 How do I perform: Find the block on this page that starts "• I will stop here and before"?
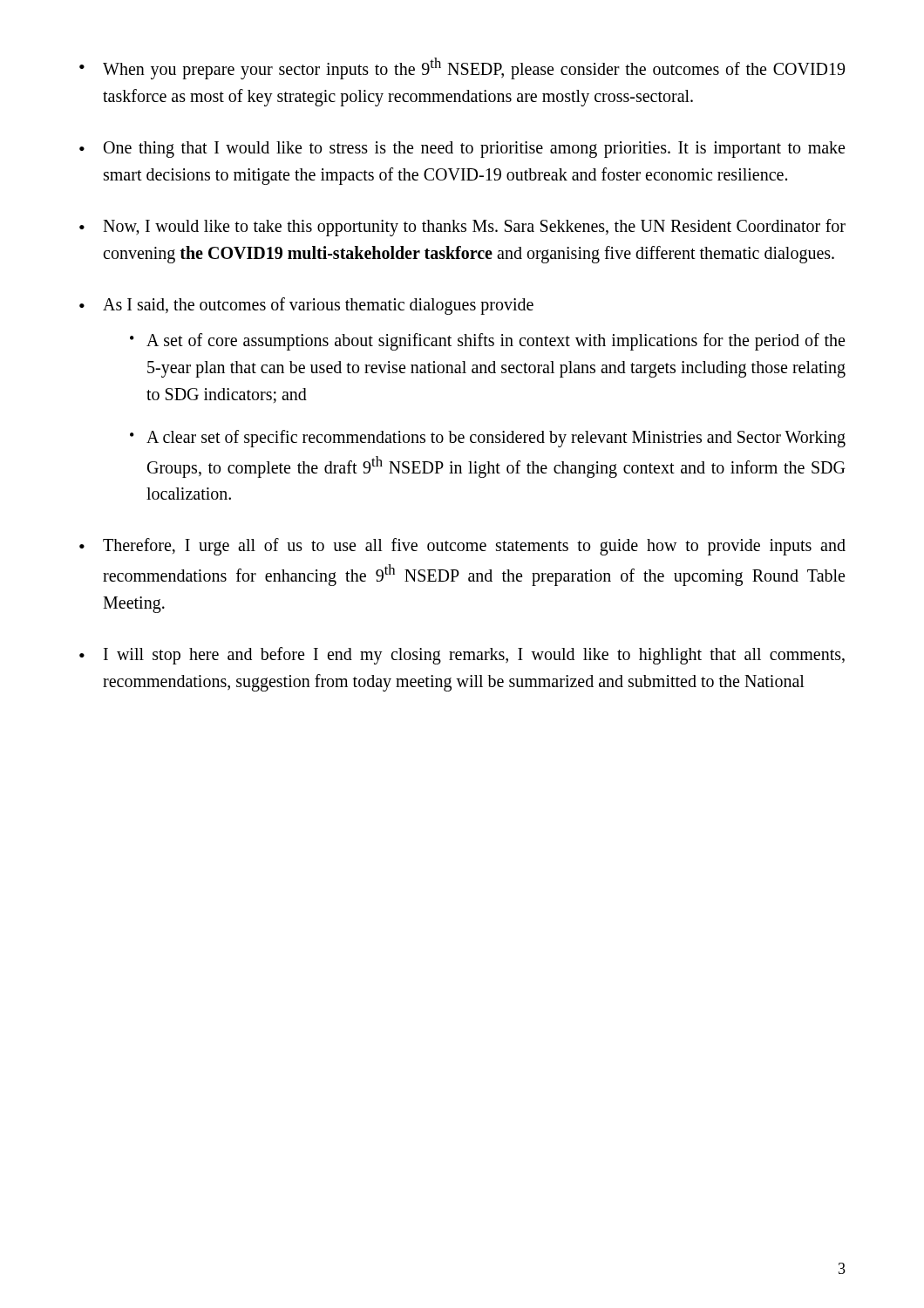coord(462,668)
